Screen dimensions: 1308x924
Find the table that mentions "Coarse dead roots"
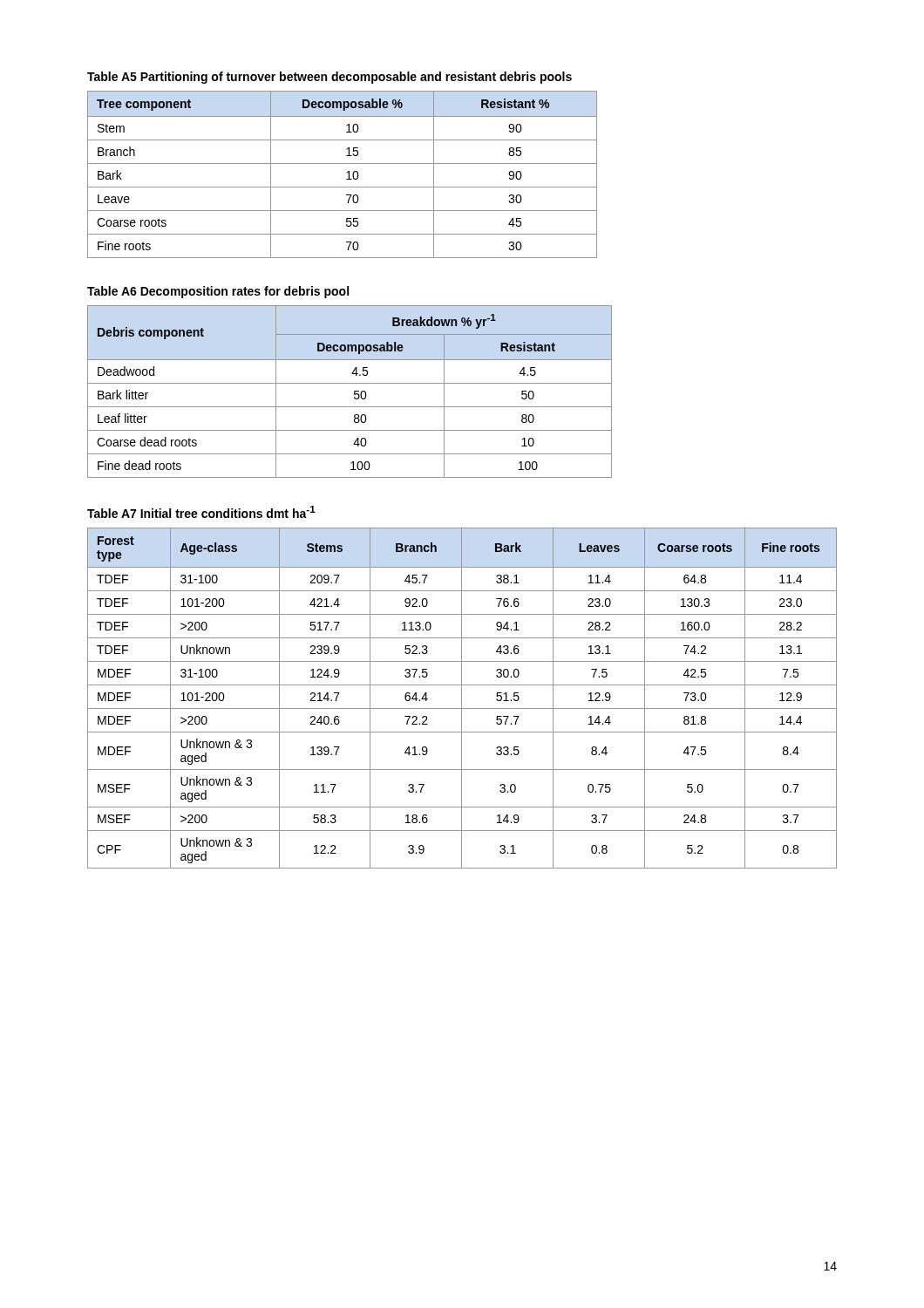point(462,391)
